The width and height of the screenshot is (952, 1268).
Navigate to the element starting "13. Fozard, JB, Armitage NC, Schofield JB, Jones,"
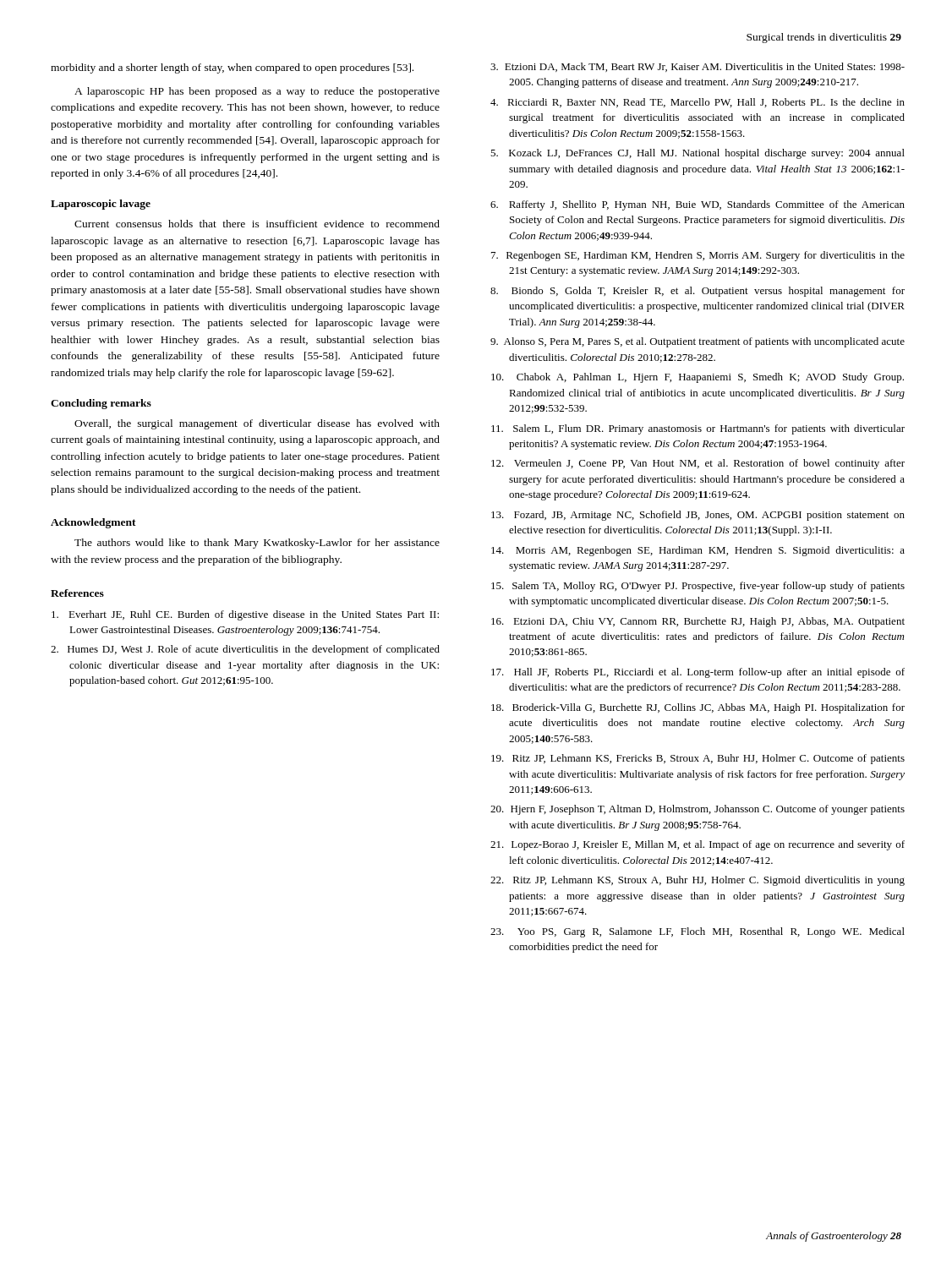[698, 522]
